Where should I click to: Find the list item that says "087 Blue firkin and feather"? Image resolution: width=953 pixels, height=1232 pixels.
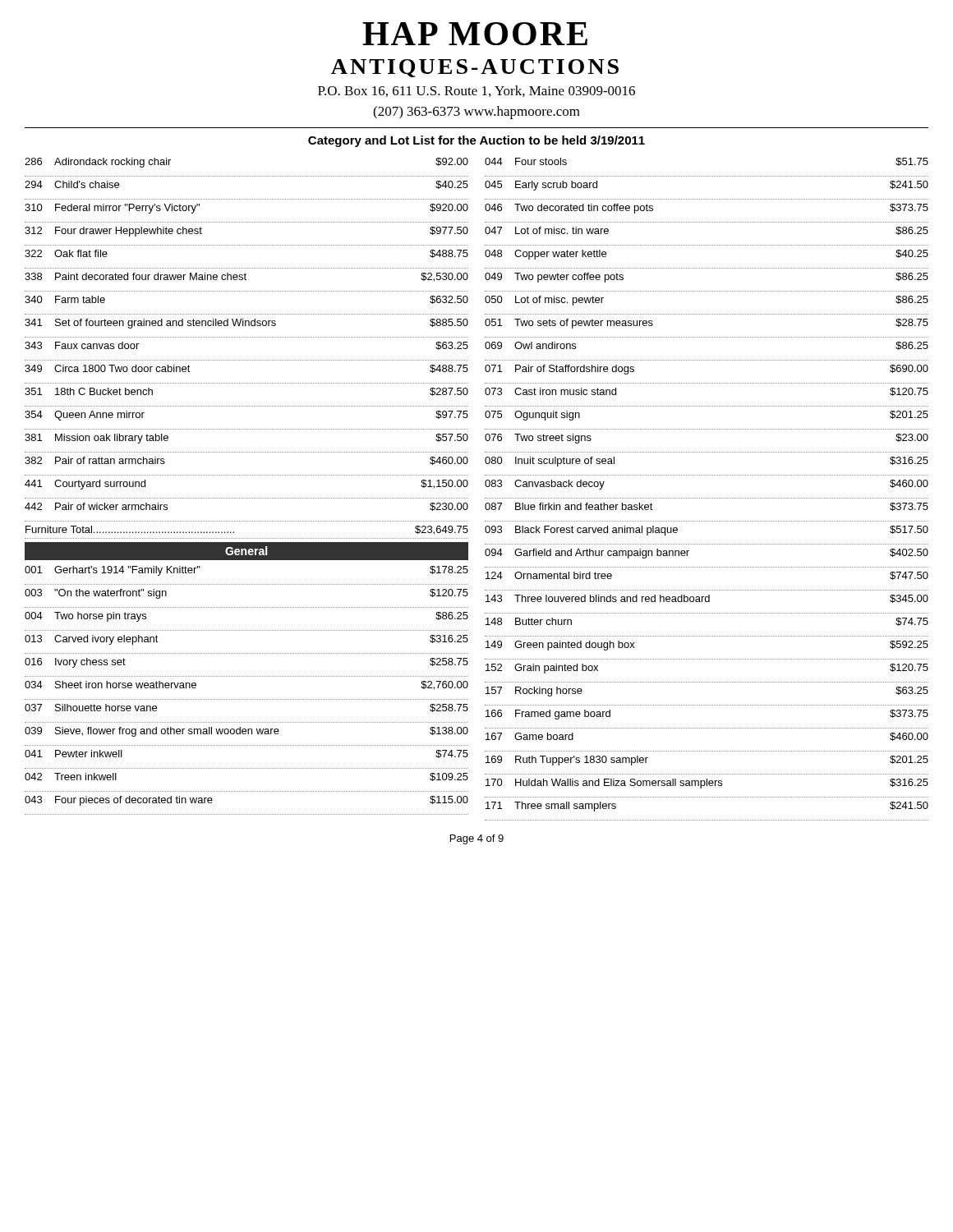point(707,507)
